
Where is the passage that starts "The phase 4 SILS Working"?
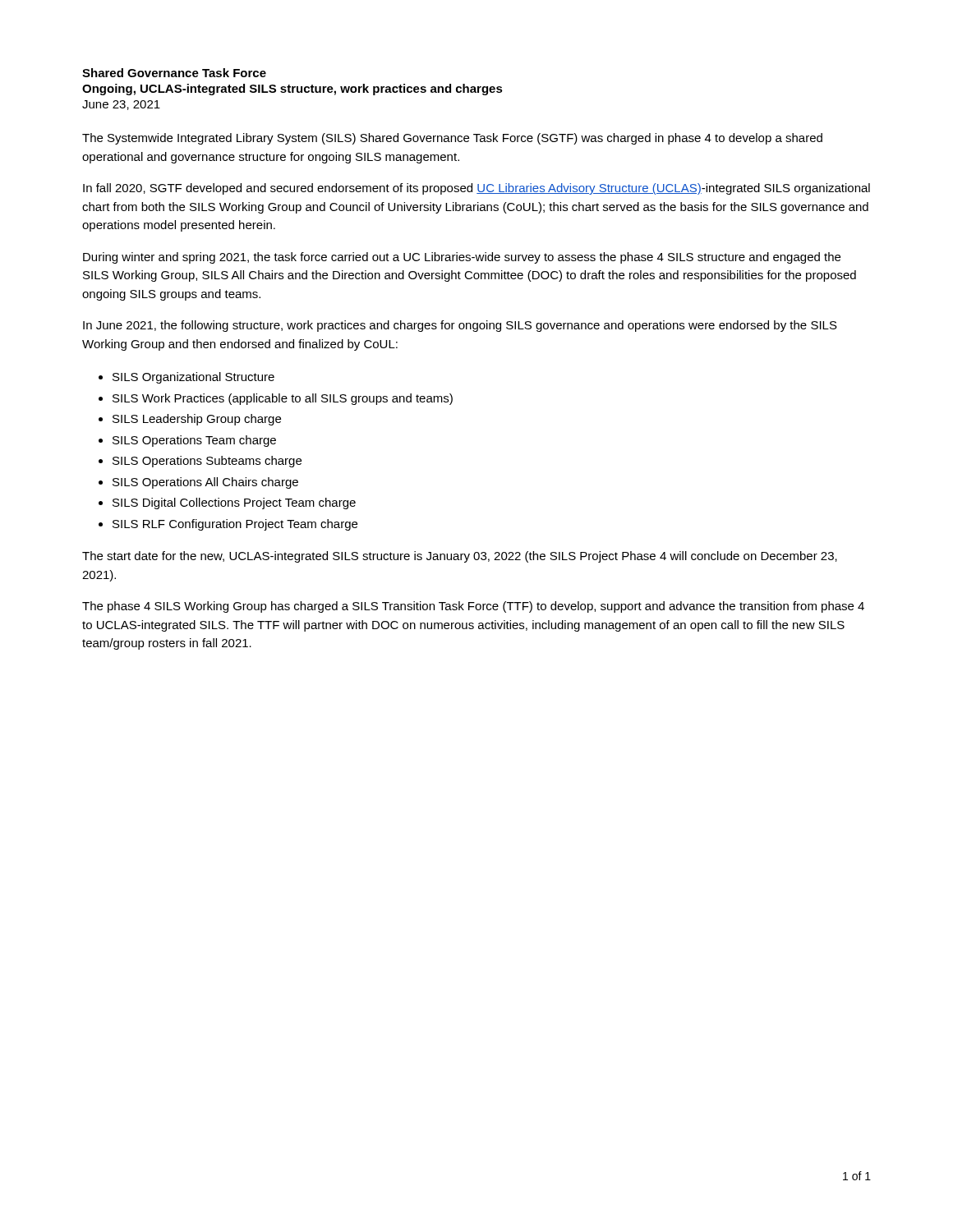[x=476, y=625]
